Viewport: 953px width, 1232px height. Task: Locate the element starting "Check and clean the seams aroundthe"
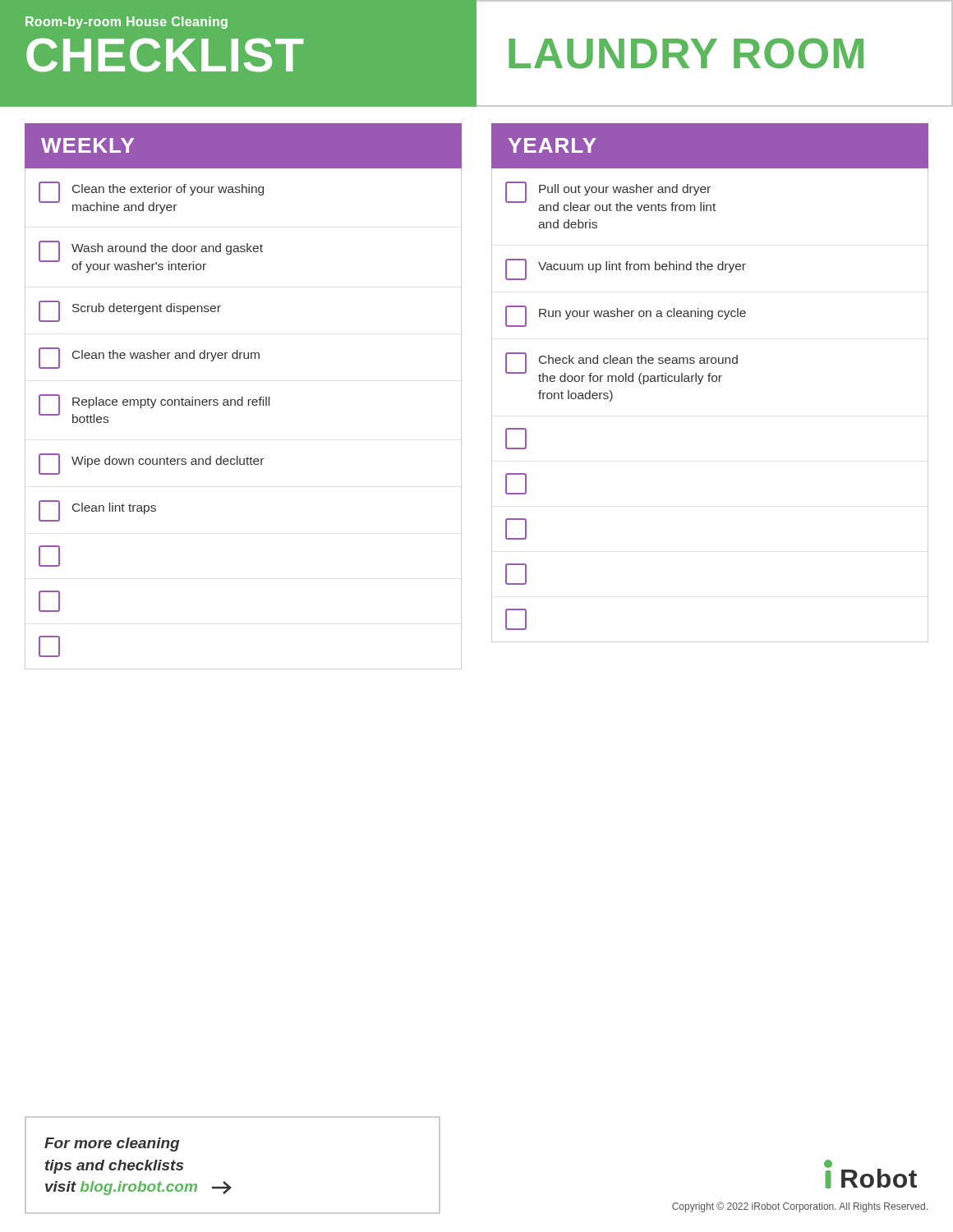point(622,377)
